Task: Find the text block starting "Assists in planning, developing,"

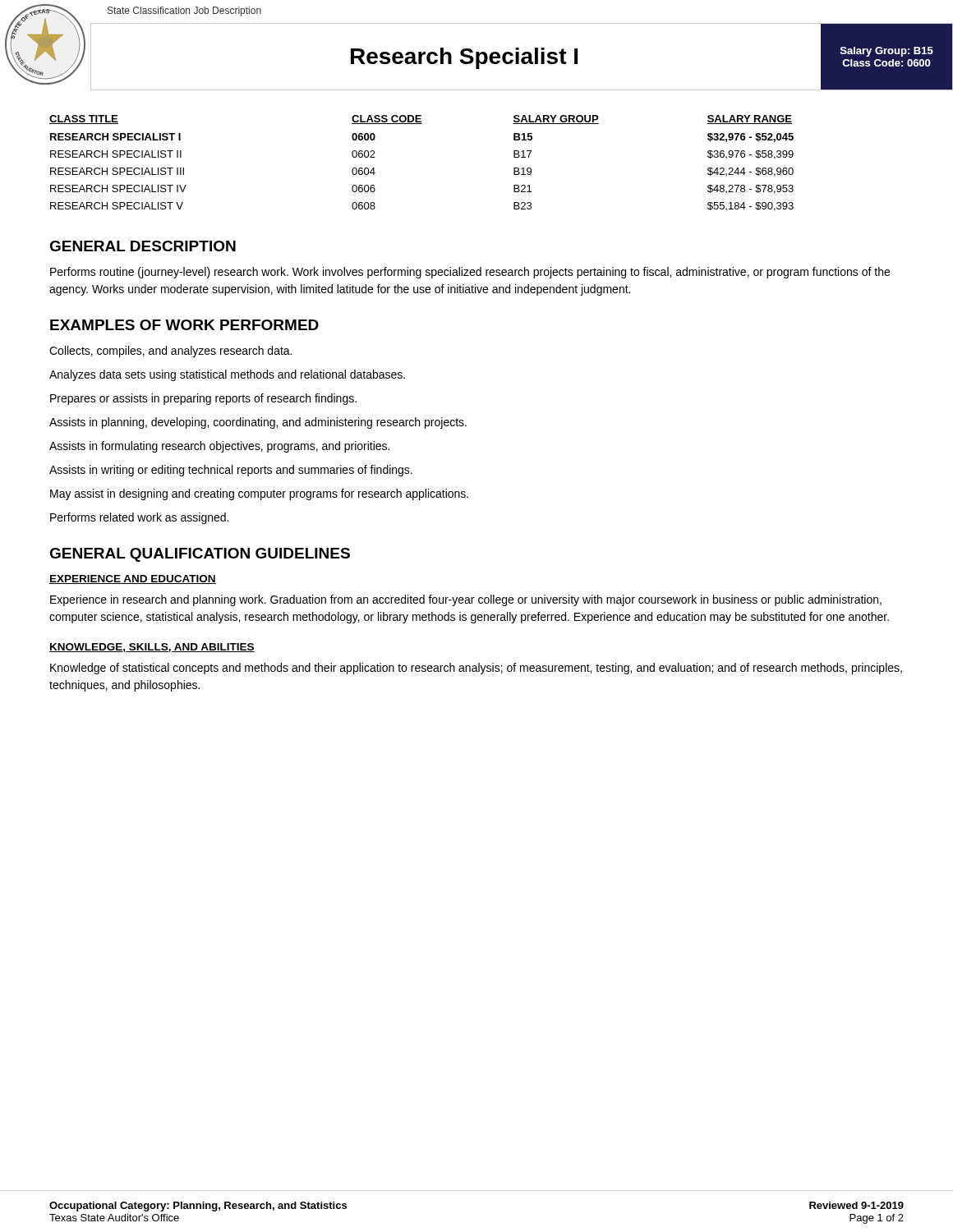Action: [258, 422]
